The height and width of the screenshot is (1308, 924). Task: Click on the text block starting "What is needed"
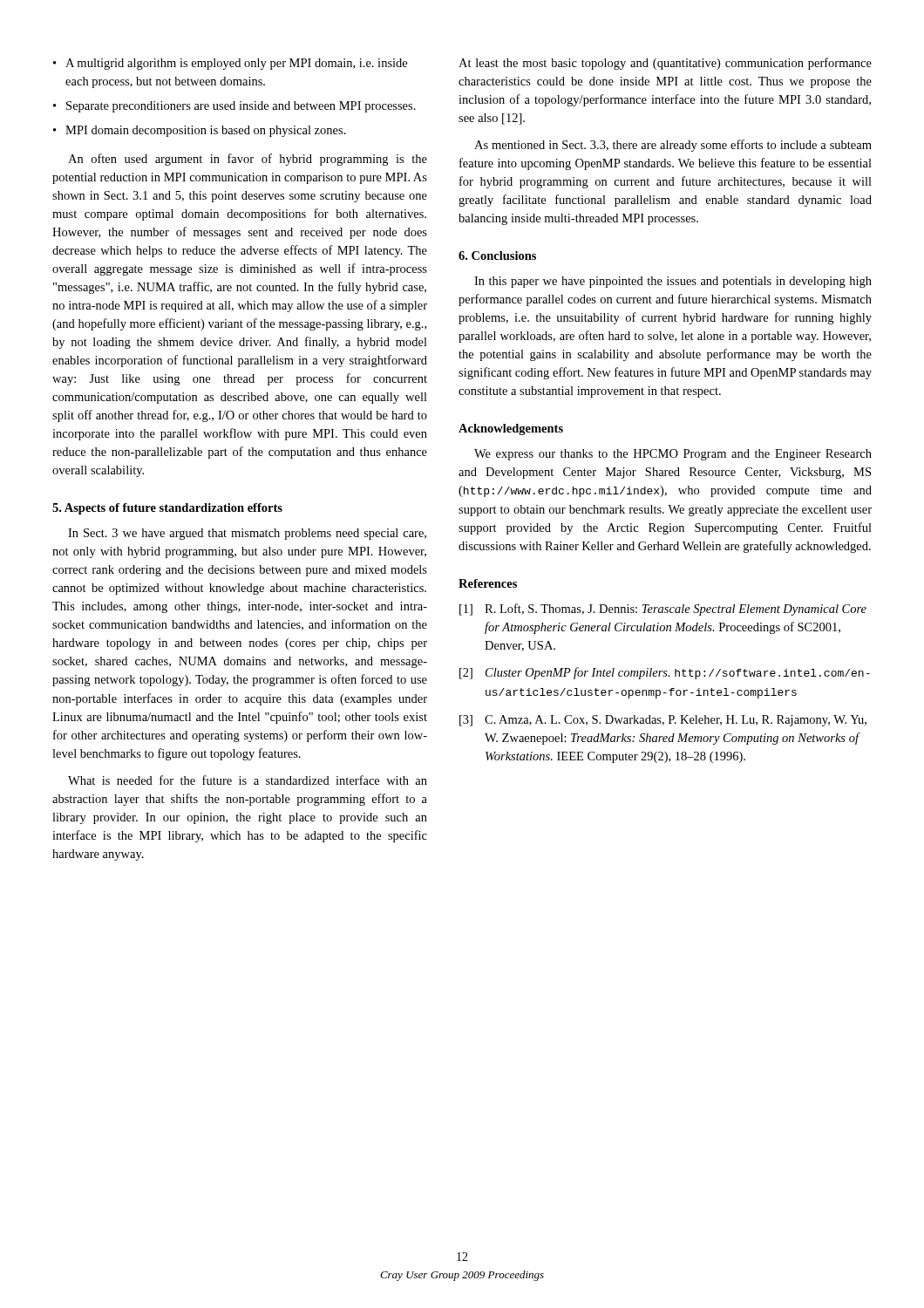click(240, 817)
